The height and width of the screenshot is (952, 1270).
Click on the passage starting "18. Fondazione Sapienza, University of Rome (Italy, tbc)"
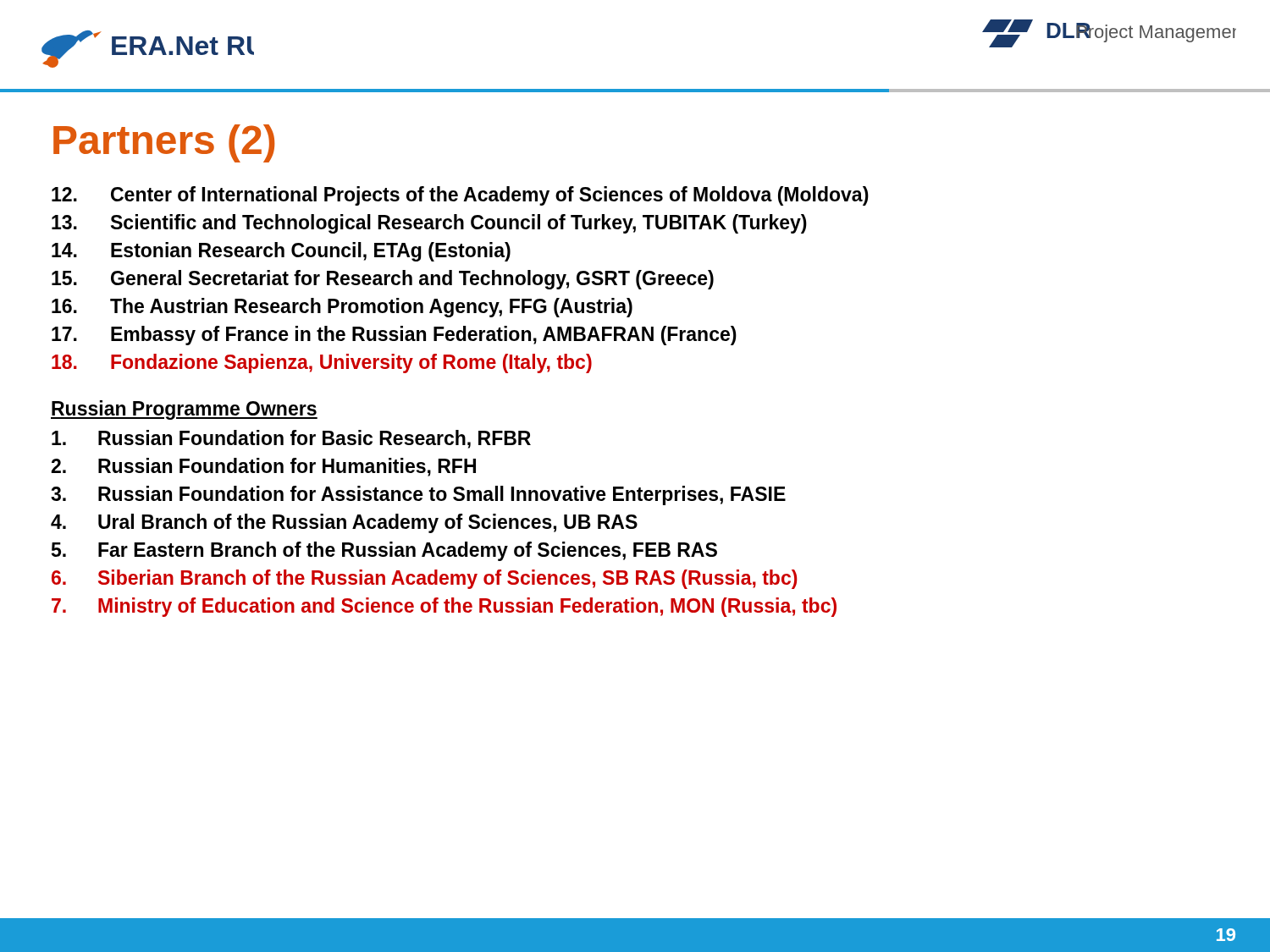click(322, 363)
